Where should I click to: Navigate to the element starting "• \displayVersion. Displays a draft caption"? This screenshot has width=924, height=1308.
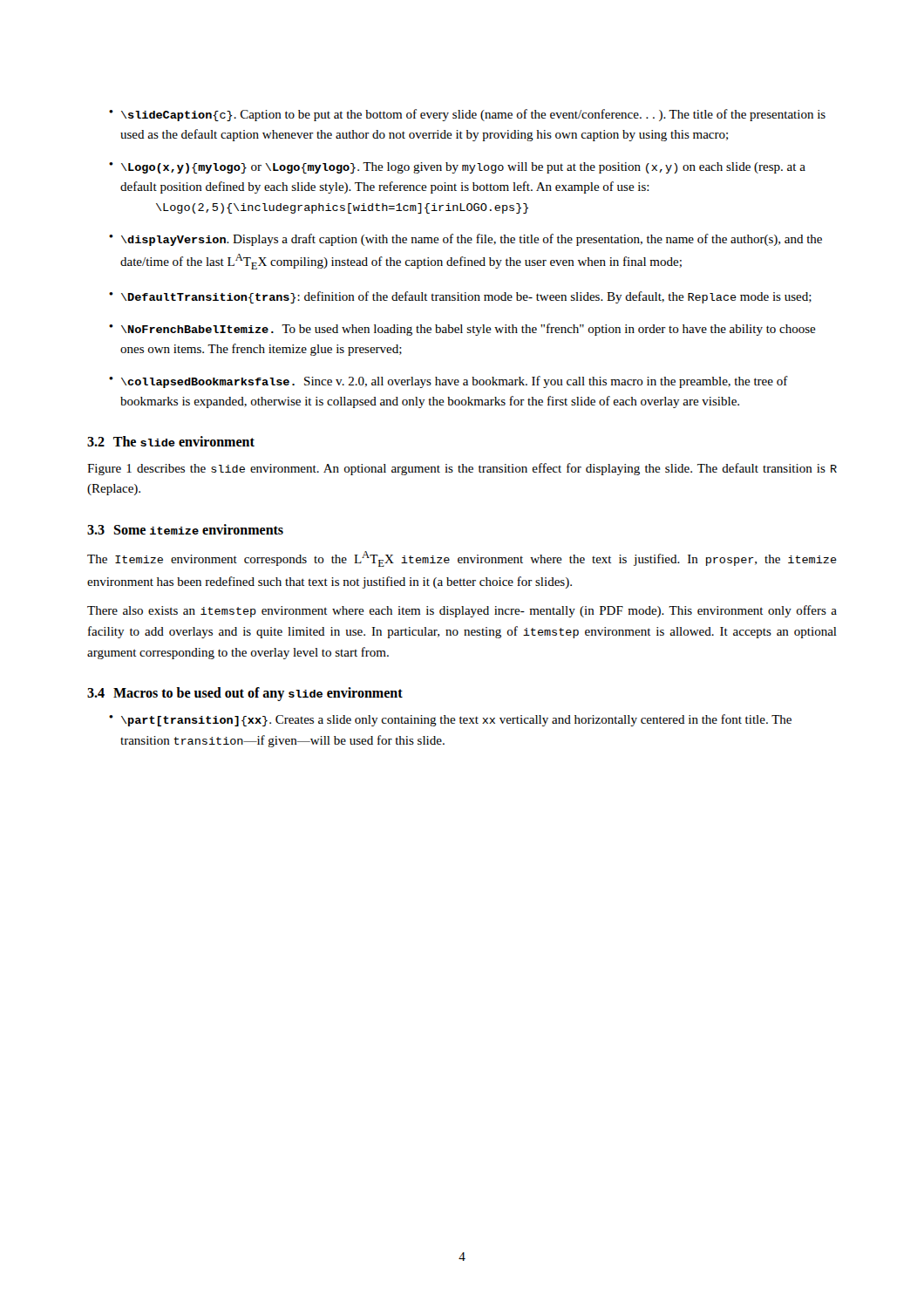462,252
